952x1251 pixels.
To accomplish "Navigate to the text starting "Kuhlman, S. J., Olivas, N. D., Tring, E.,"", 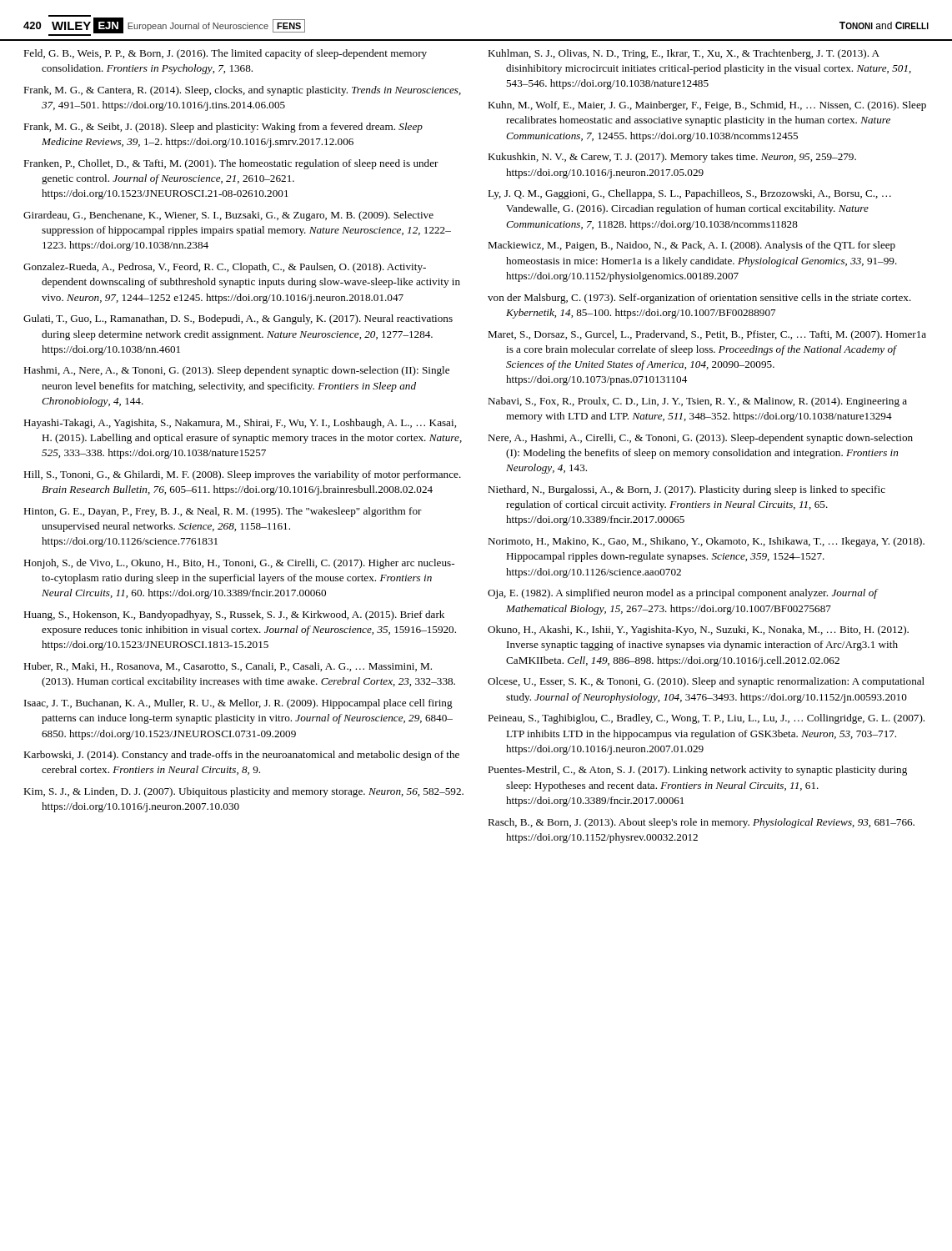I will [700, 68].
